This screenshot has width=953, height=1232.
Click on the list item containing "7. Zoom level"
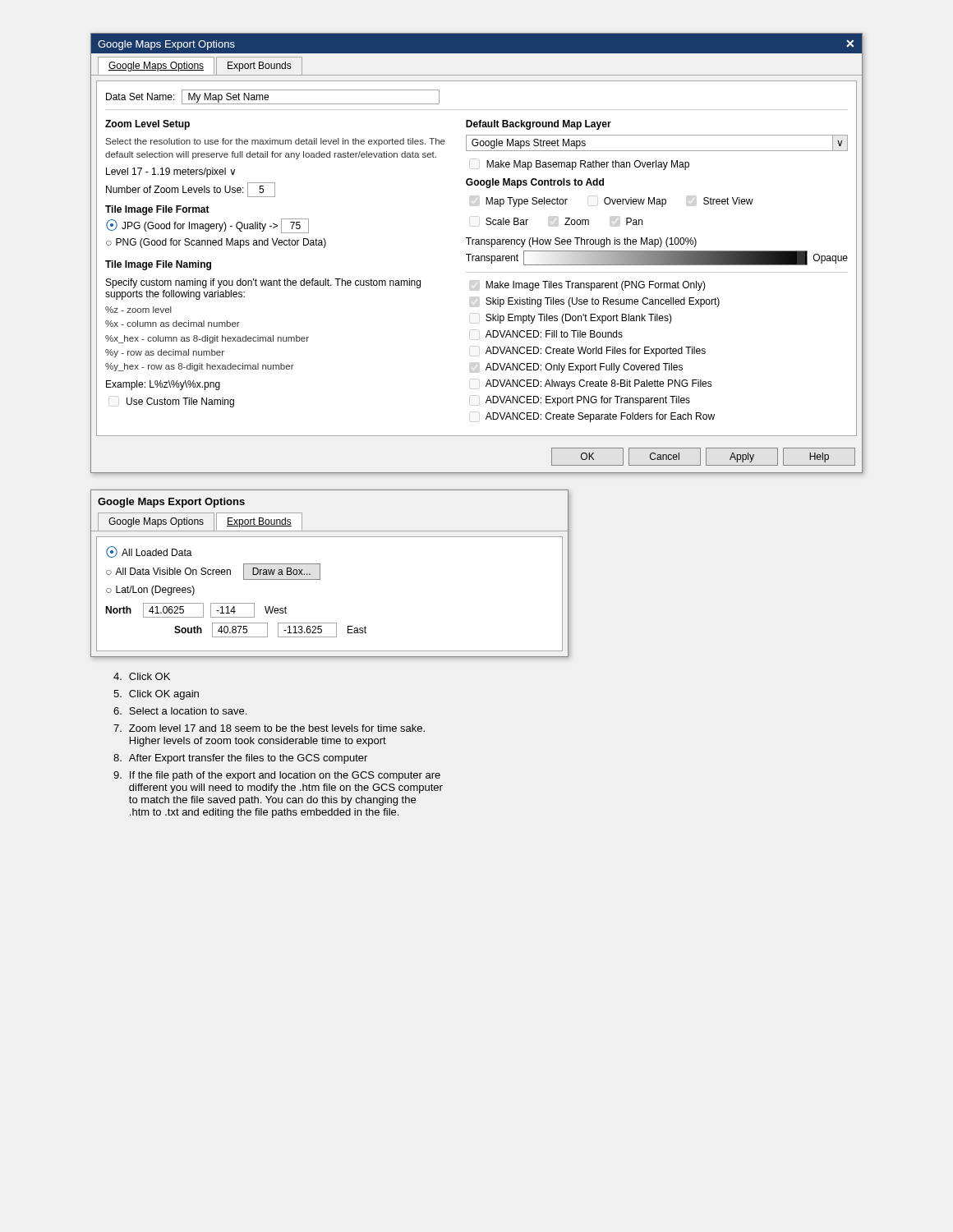coord(270,734)
